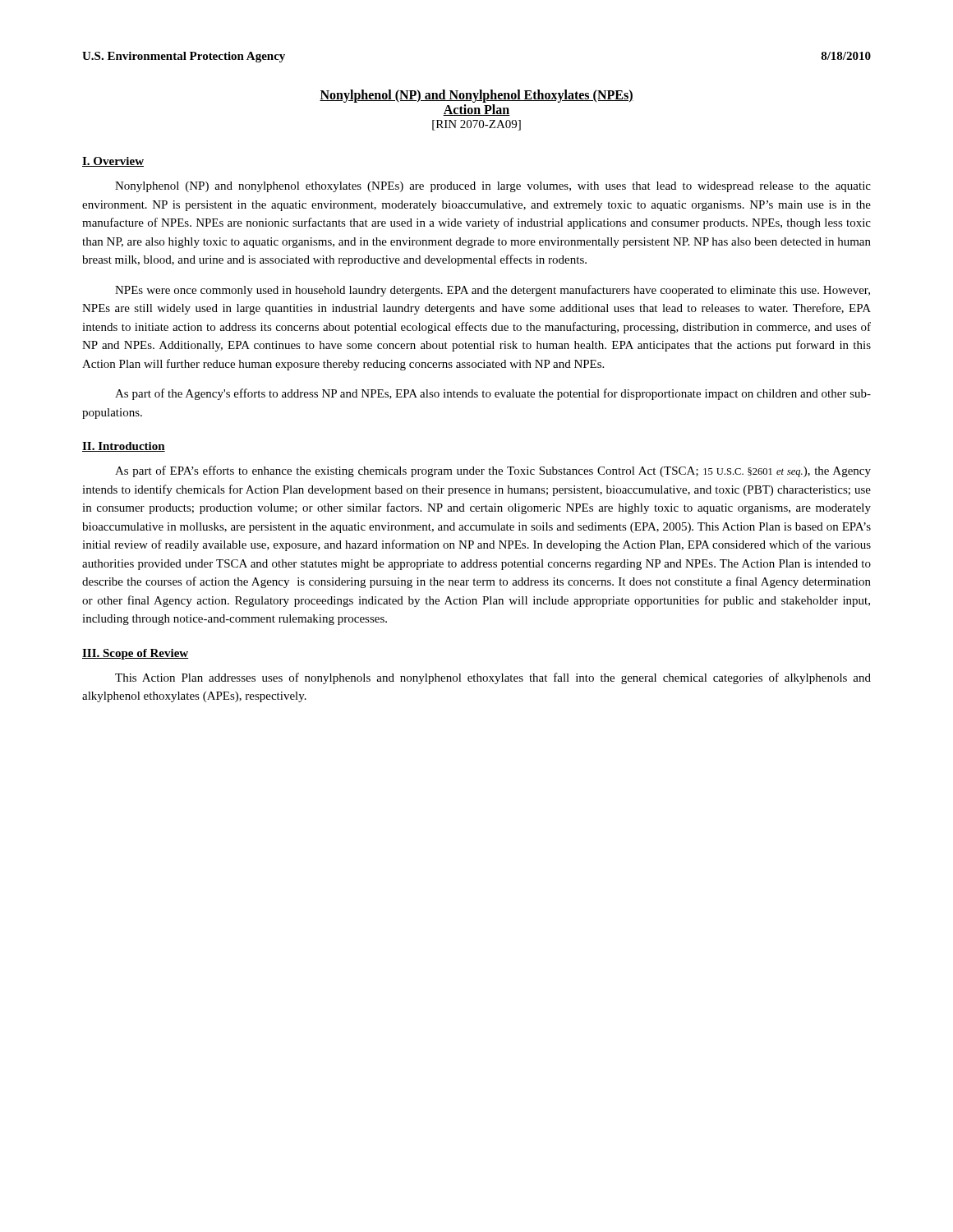Locate the text block that says "Nonylphenol (NP) and"

476,299
